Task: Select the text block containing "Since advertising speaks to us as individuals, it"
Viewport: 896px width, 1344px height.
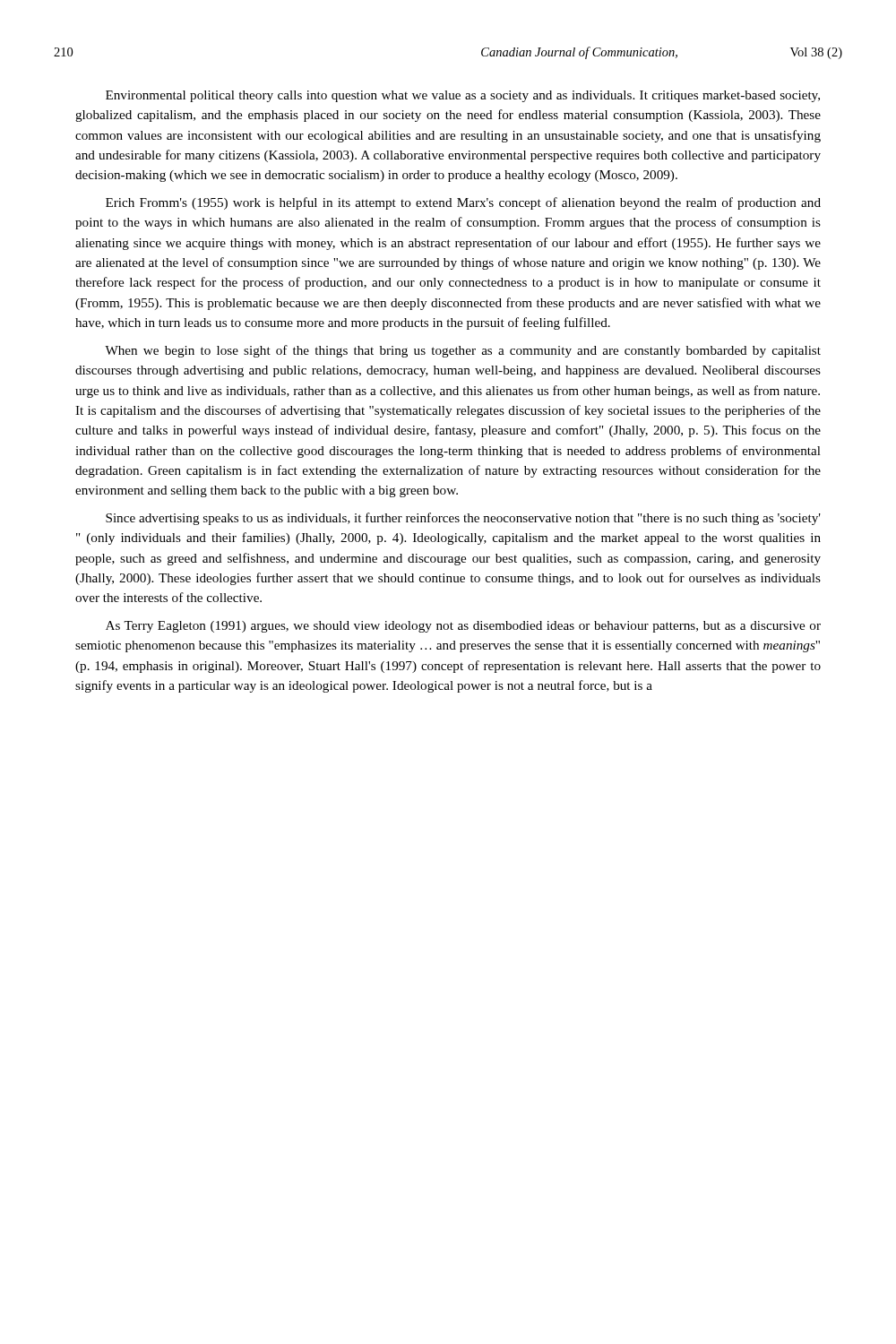Action: 448,557
